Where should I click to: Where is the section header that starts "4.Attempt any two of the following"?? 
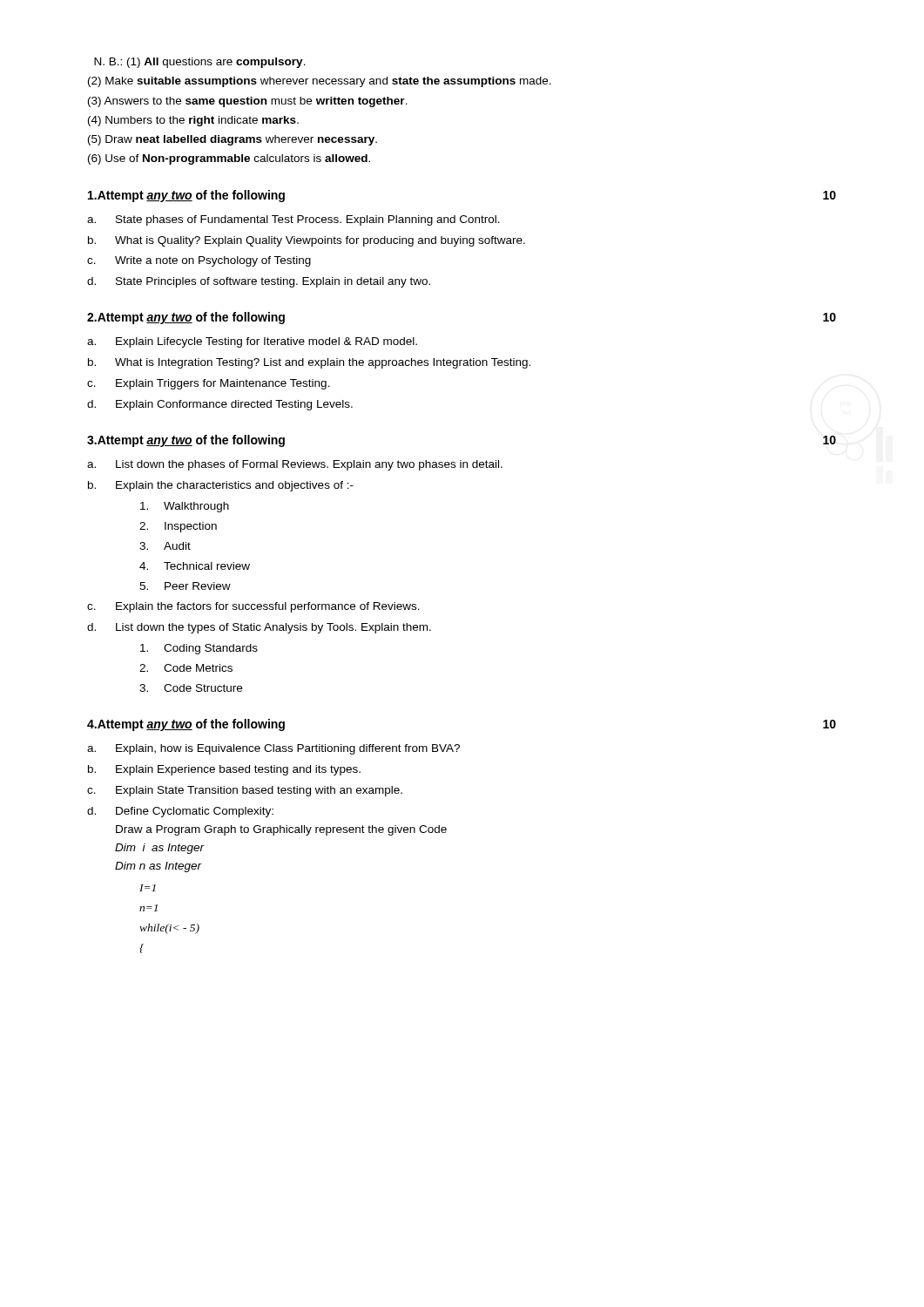click(202, 725)
